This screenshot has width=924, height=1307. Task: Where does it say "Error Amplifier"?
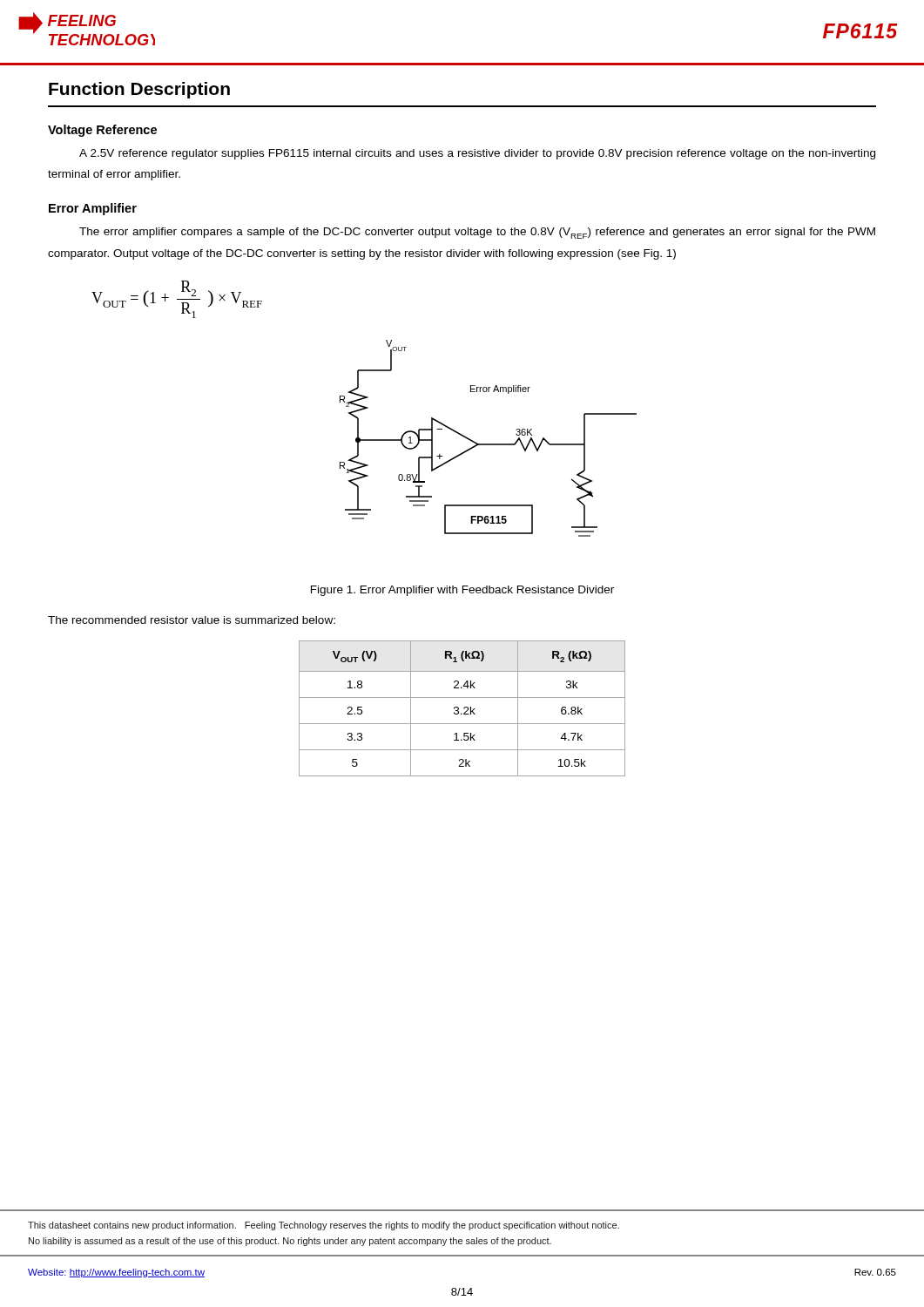92,208
